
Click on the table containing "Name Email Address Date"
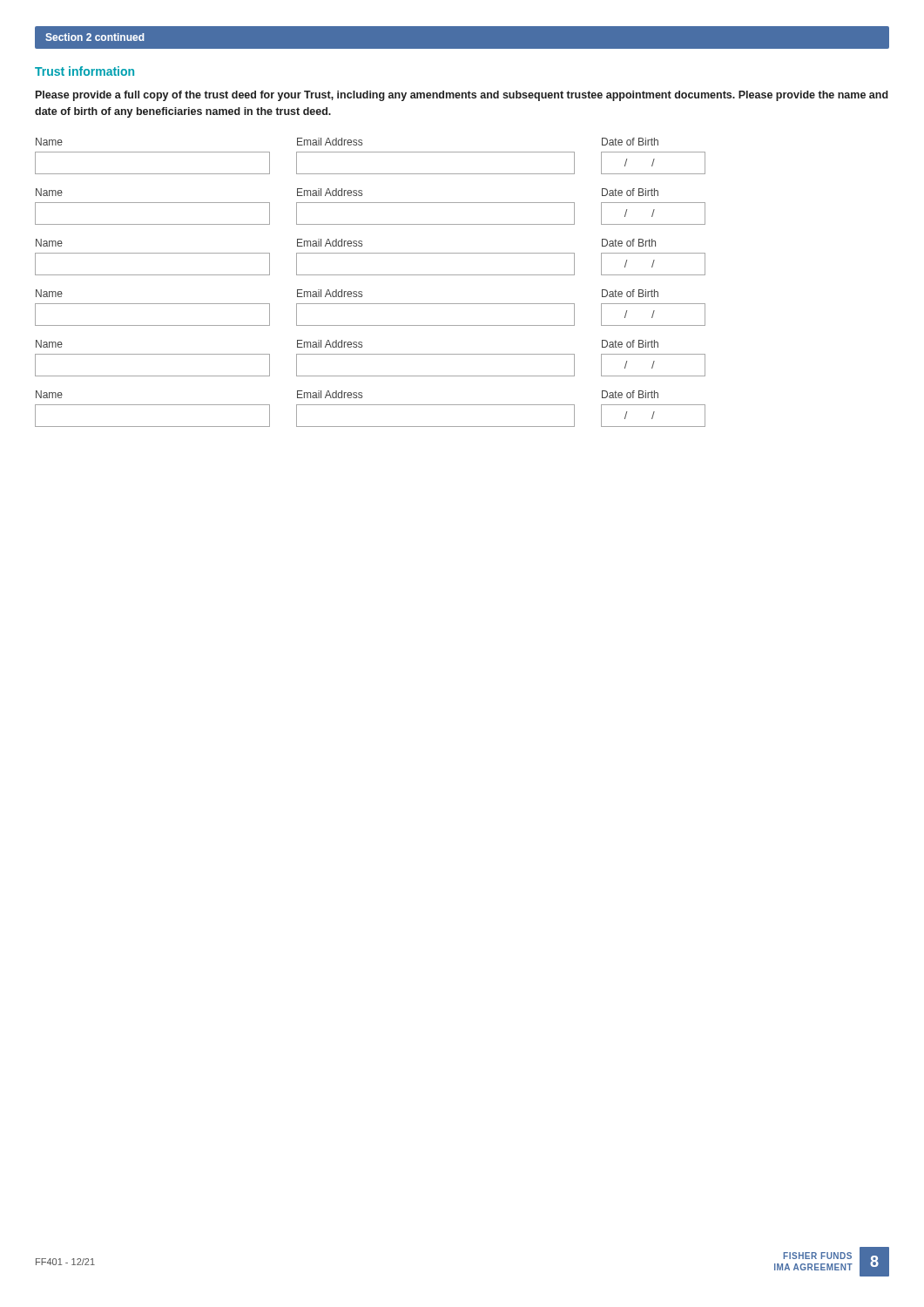pyautogui.click(x=462, y=281)
